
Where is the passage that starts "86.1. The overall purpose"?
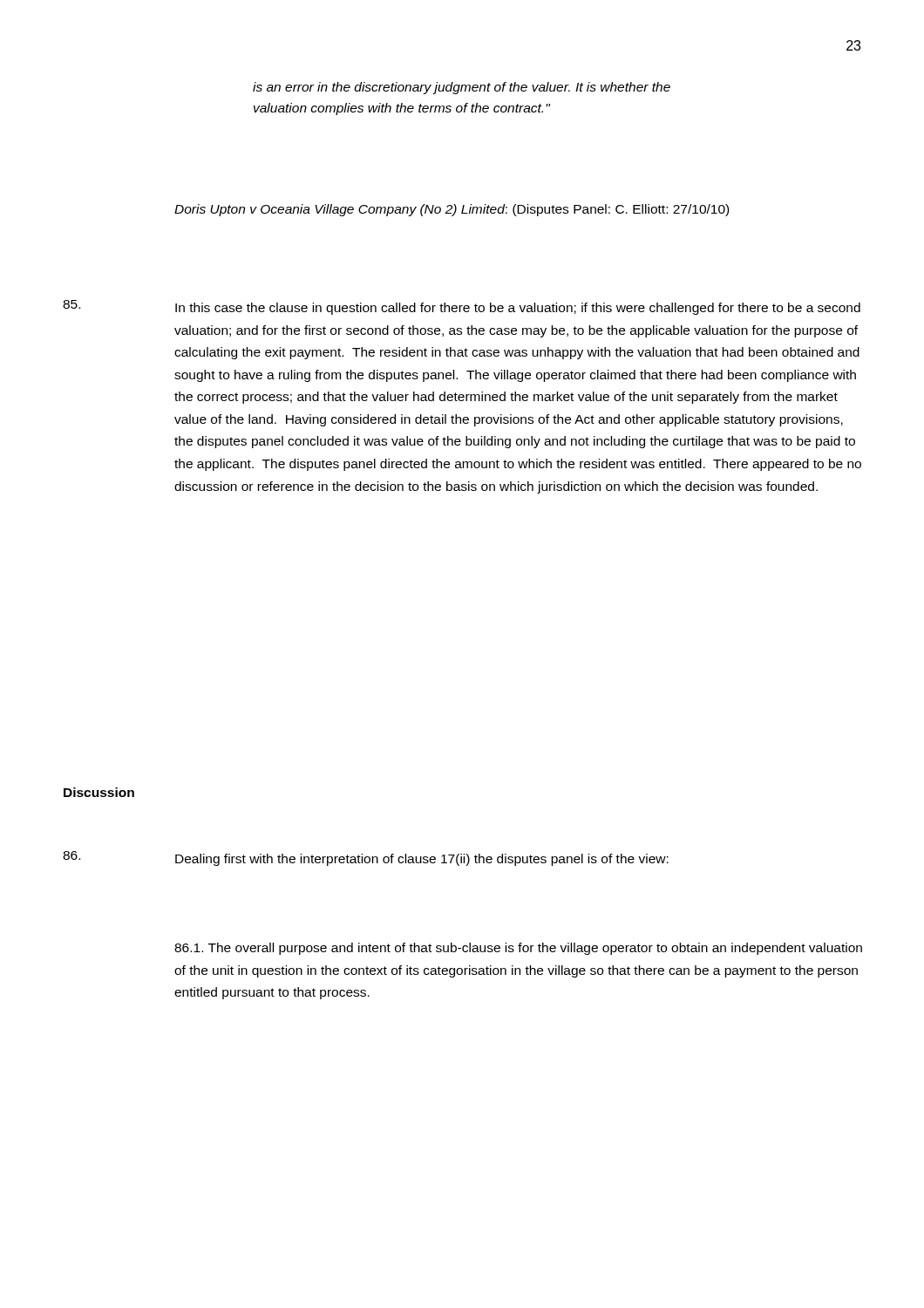519,970
